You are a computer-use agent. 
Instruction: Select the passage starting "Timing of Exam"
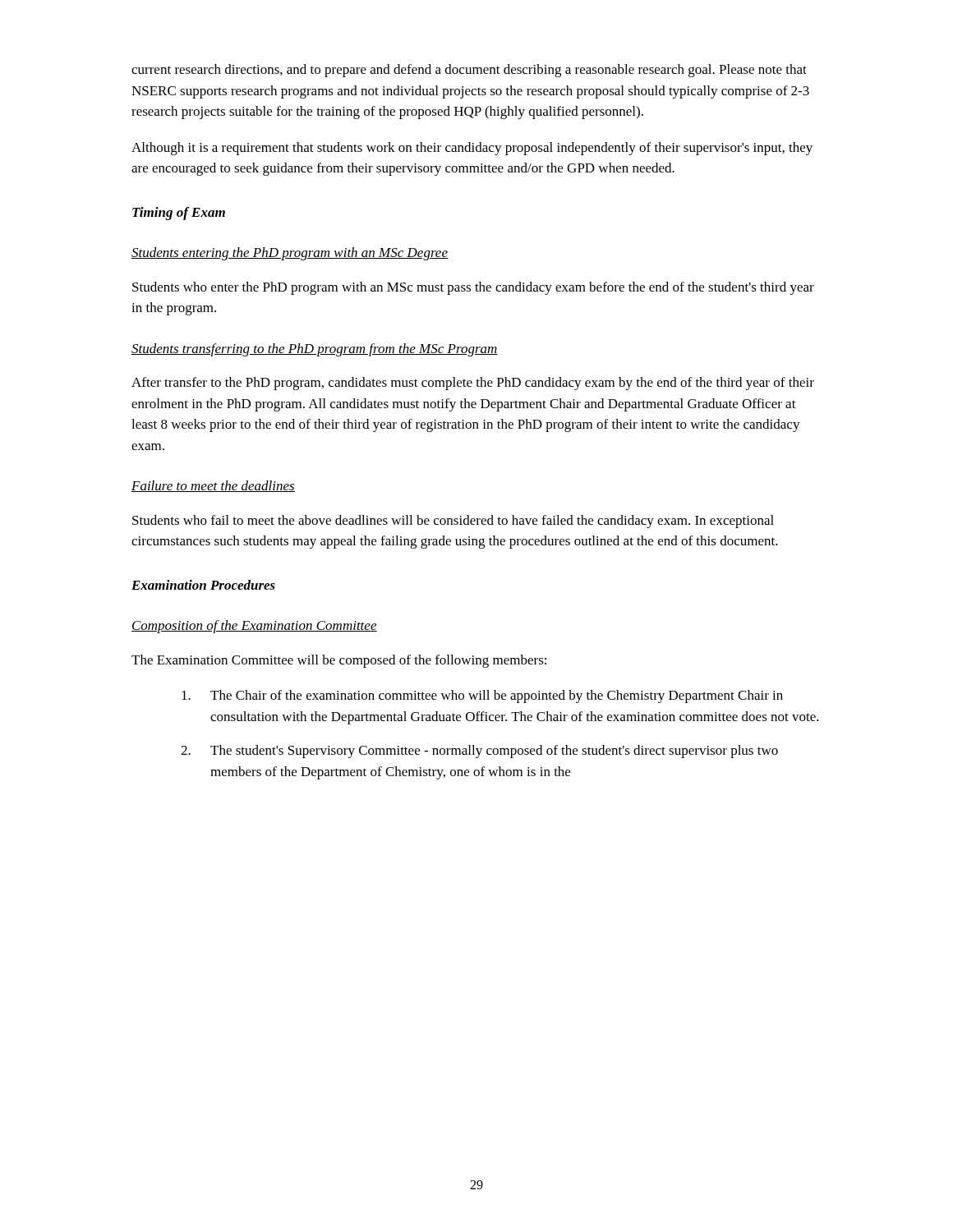(x=178, y=212)
